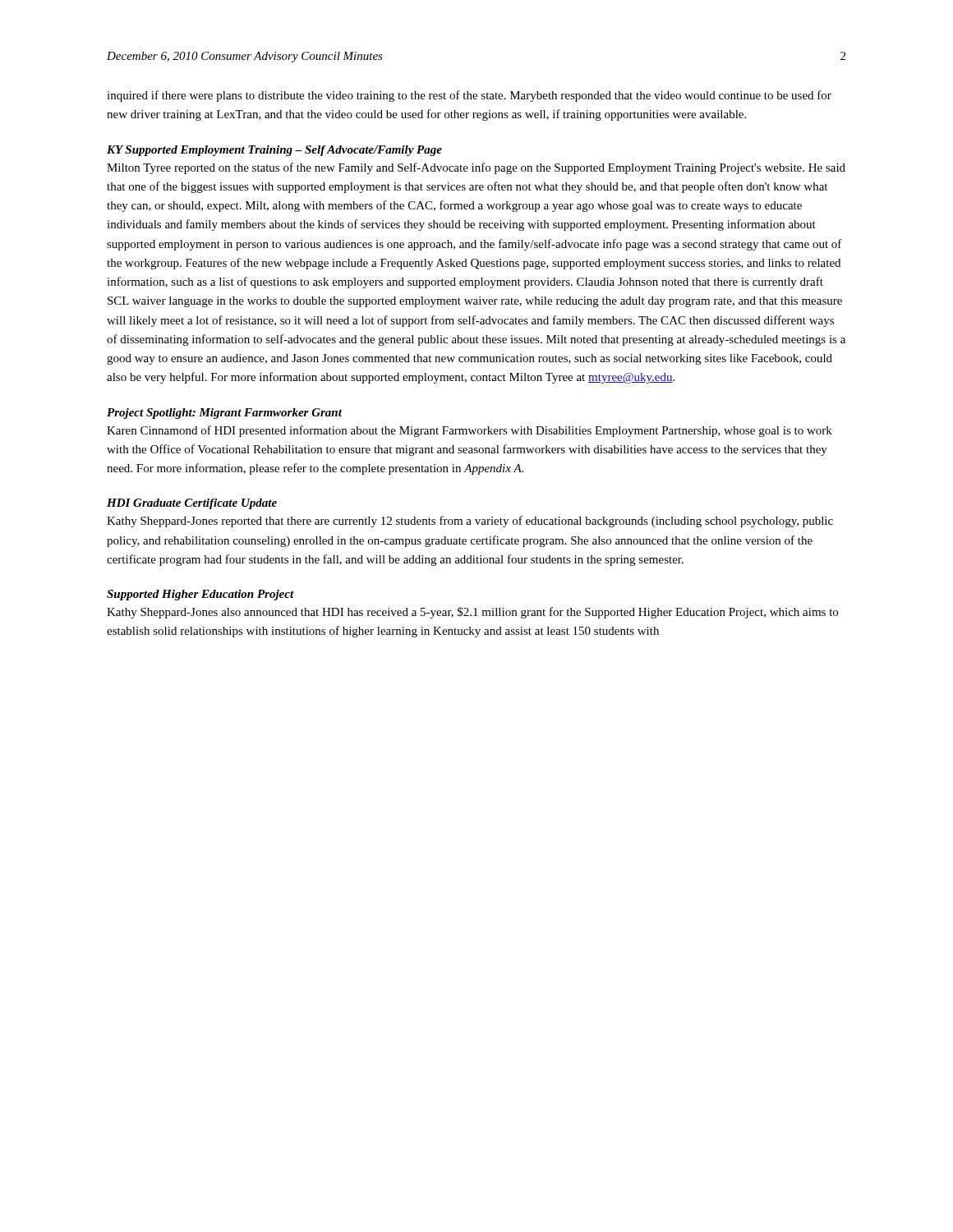The height and width of the screenshot is (1232, 953).
Task: Locate the section header with the text "HDI Graduate Certificate Update"
Action: point(192,503)
